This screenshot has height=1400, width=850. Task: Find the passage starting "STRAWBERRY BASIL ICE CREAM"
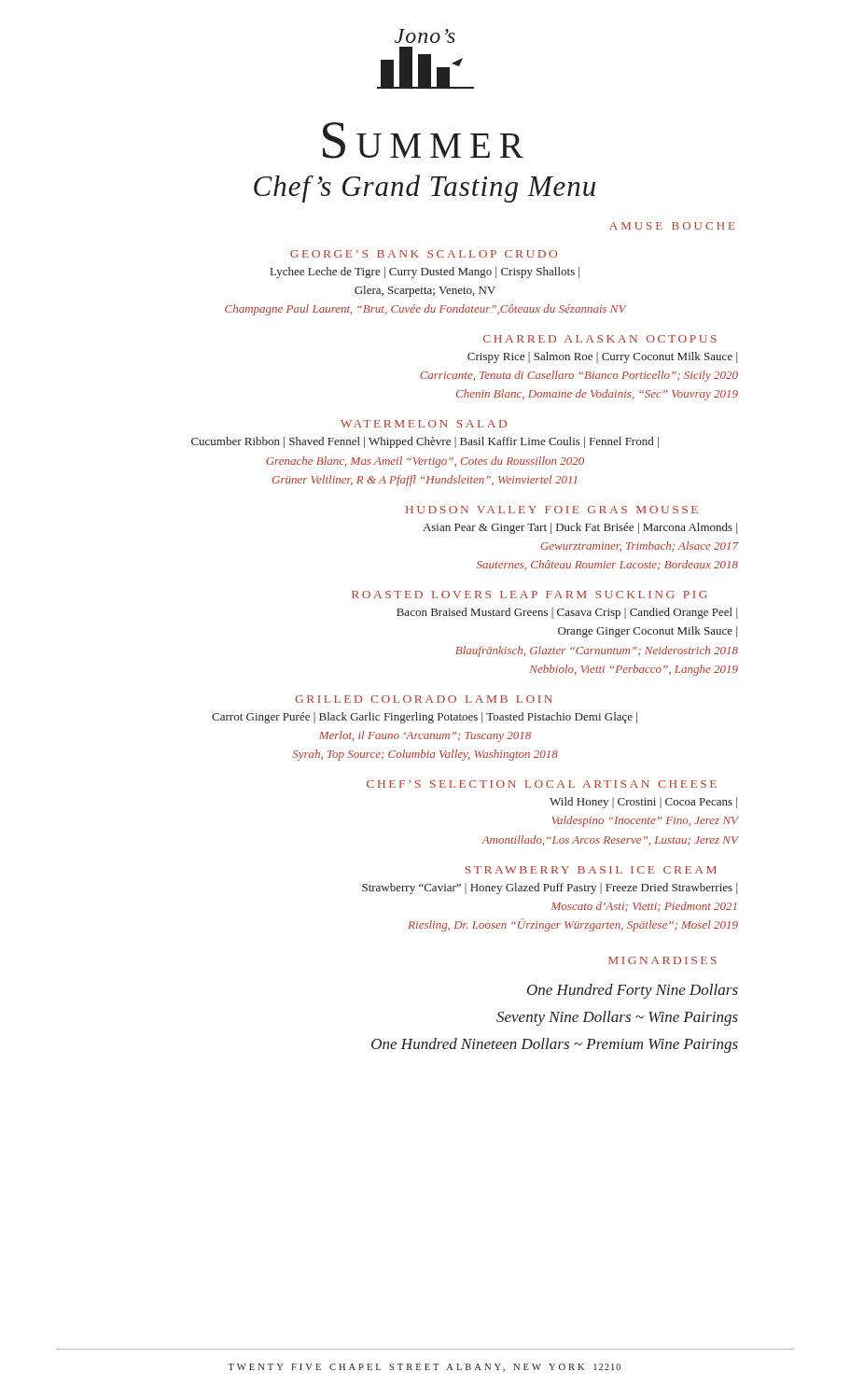coord(592,869)
